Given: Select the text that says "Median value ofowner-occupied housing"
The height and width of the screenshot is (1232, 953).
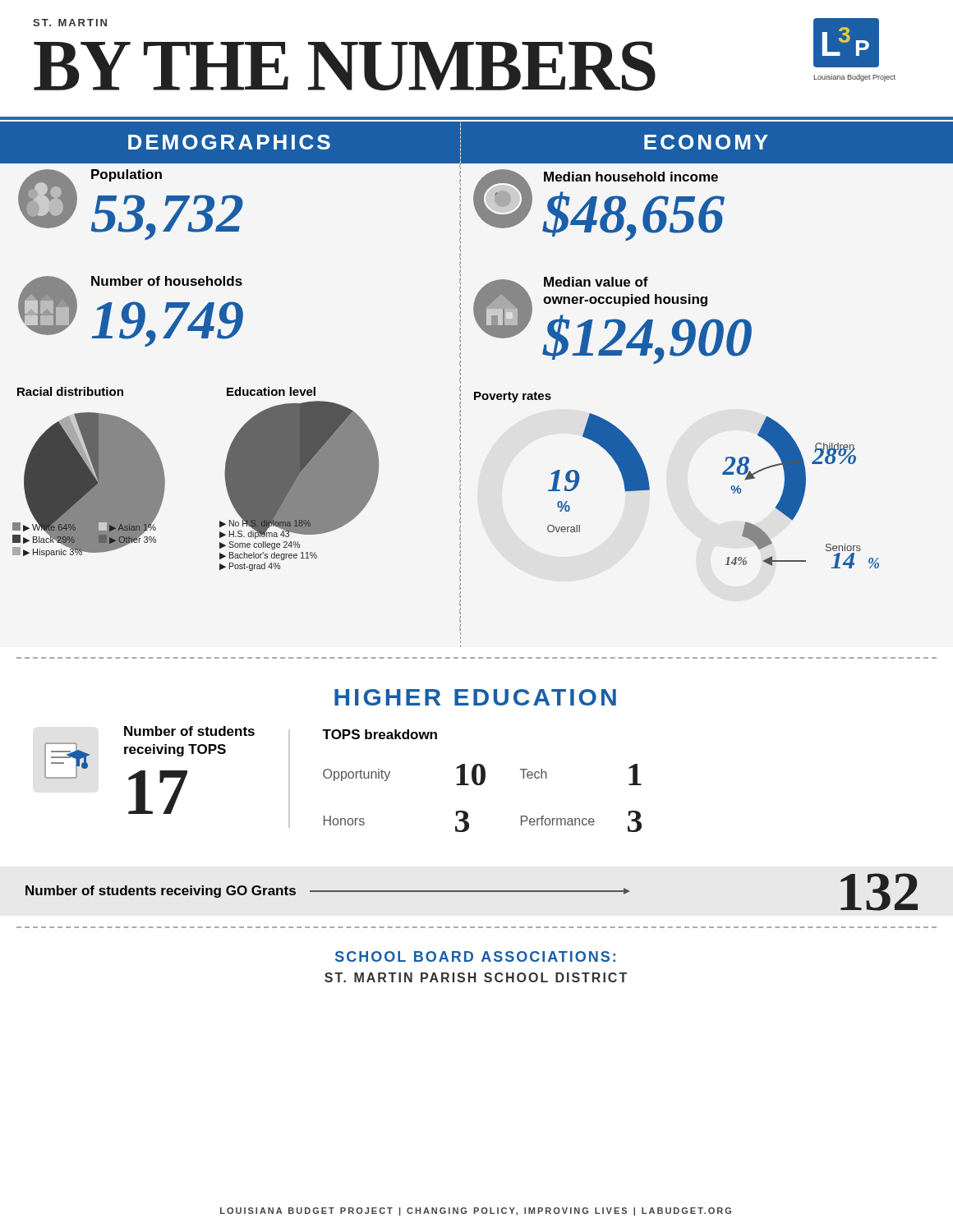Looking at the screenshot, I should pyautogui.click(x=626, y=291).
